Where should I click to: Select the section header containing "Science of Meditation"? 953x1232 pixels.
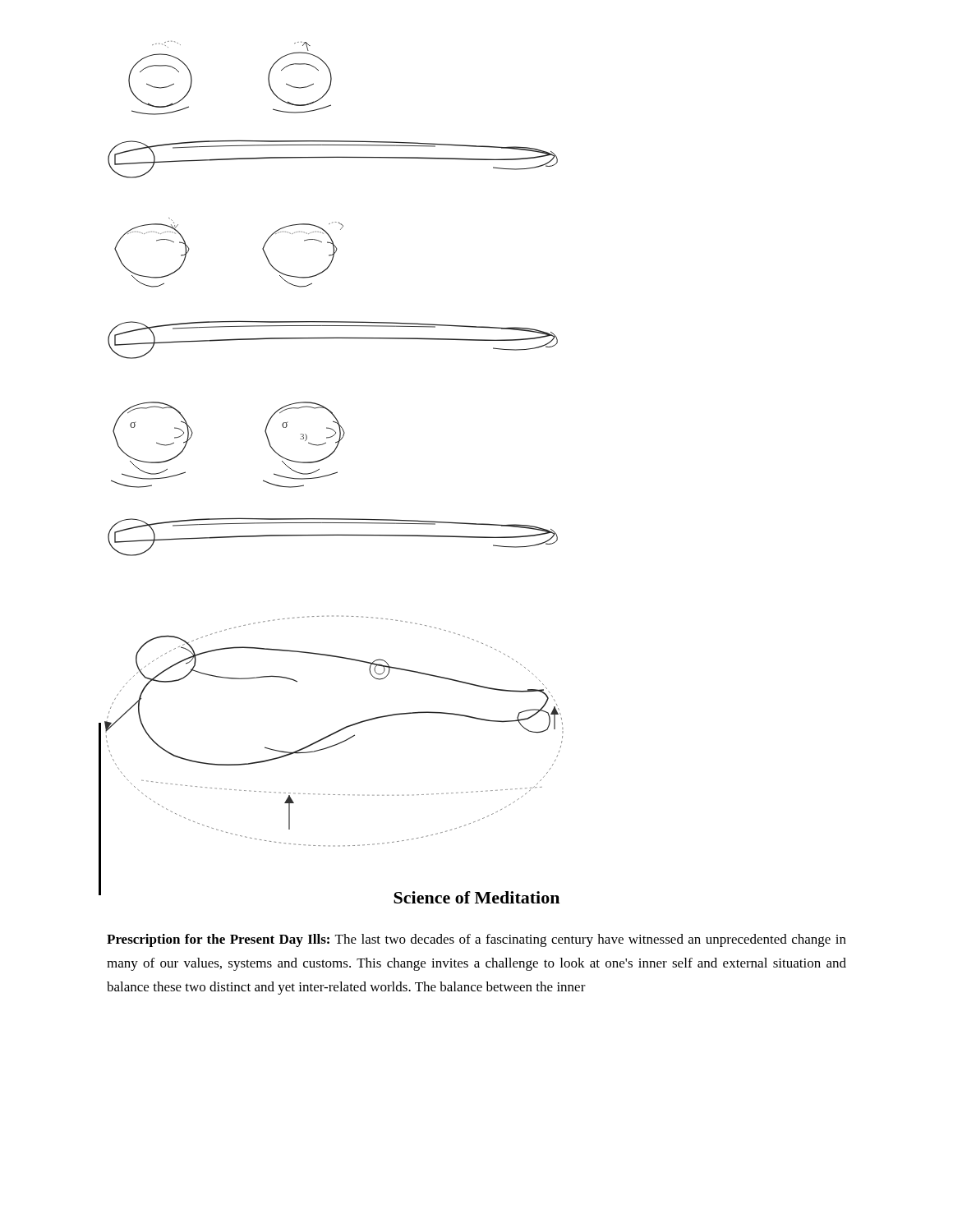(476, 897)
